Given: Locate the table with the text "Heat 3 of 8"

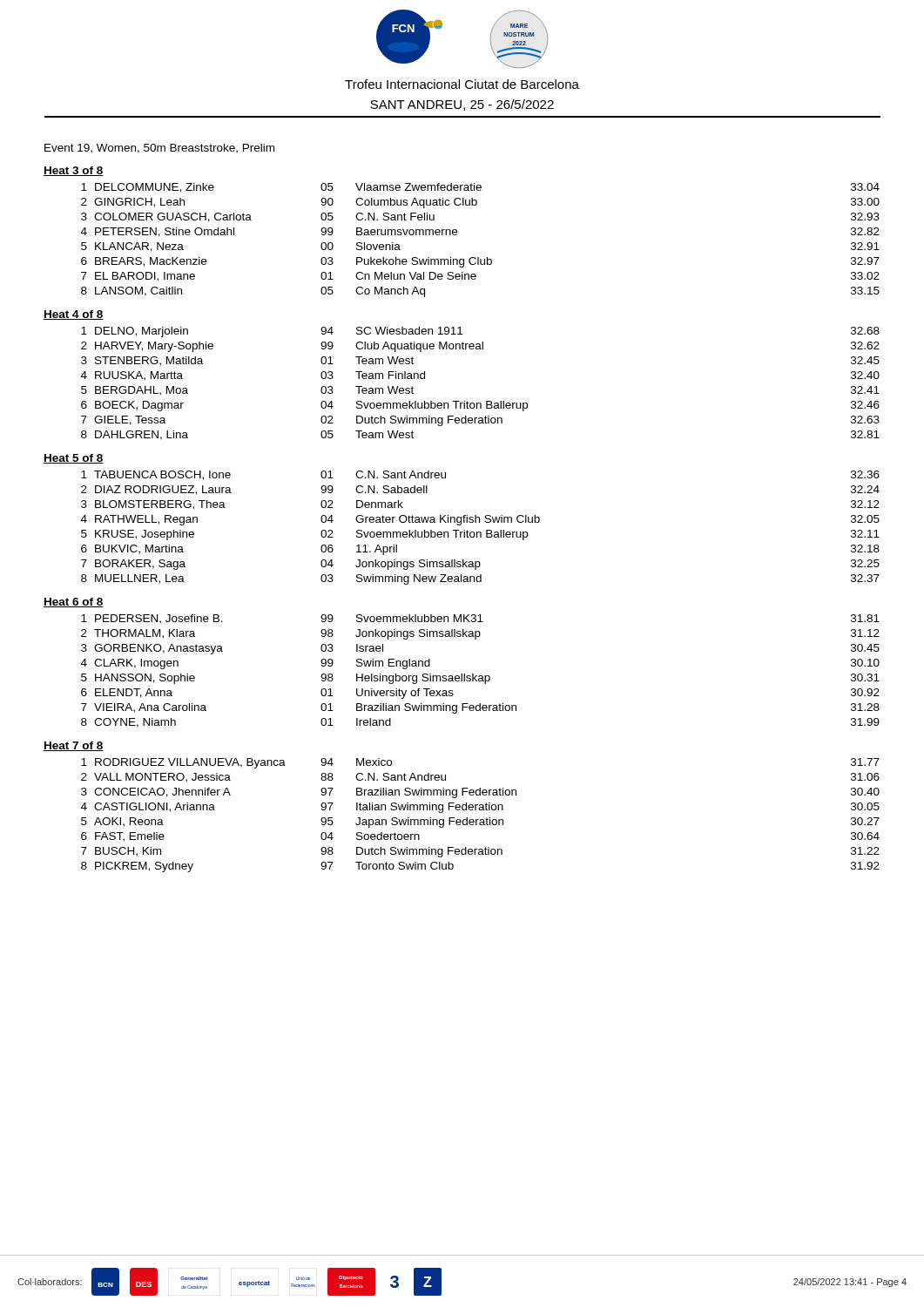Looking at the screenshot, I should 462,230.
